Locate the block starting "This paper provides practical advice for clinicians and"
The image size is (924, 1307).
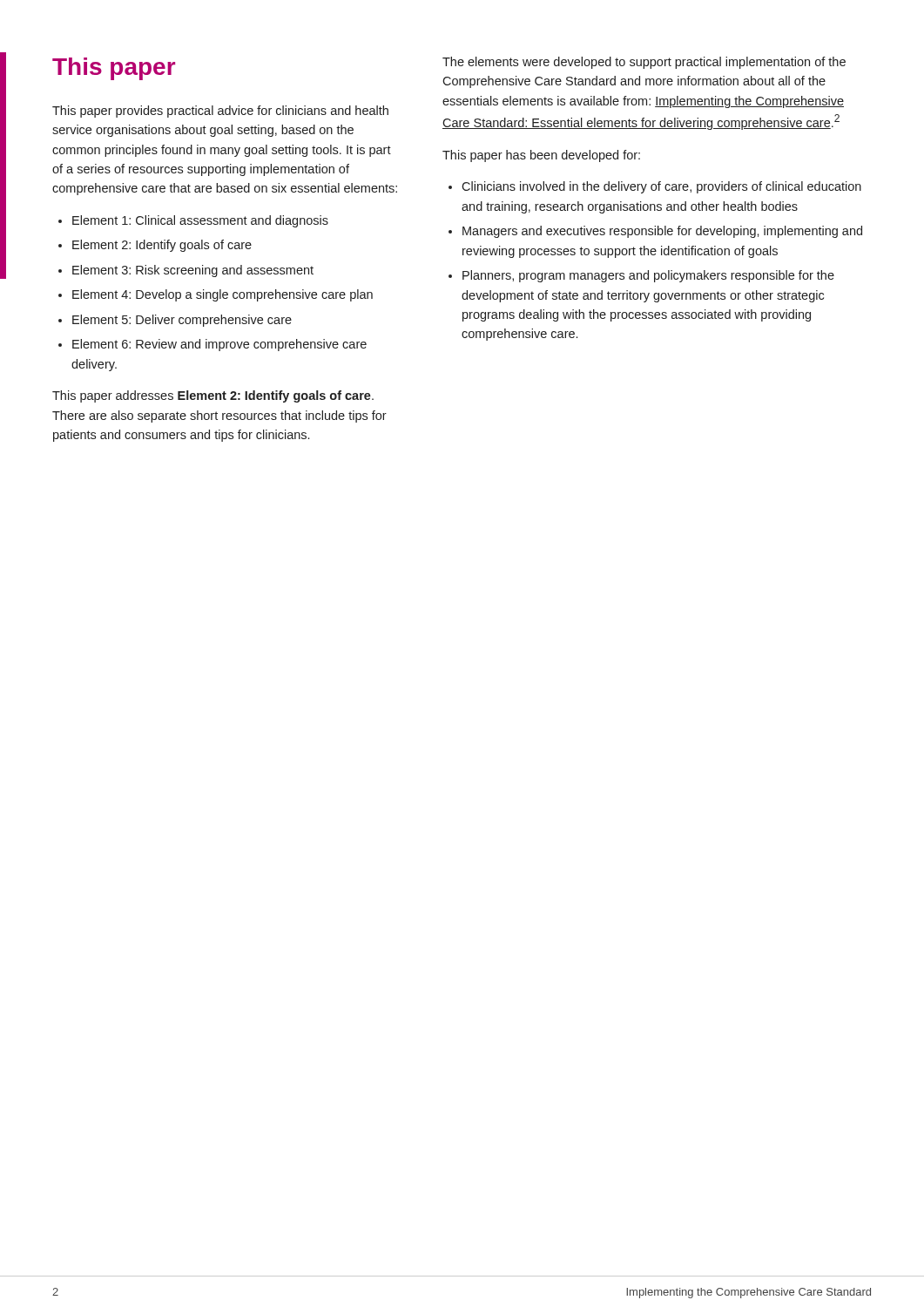point(226,150)
